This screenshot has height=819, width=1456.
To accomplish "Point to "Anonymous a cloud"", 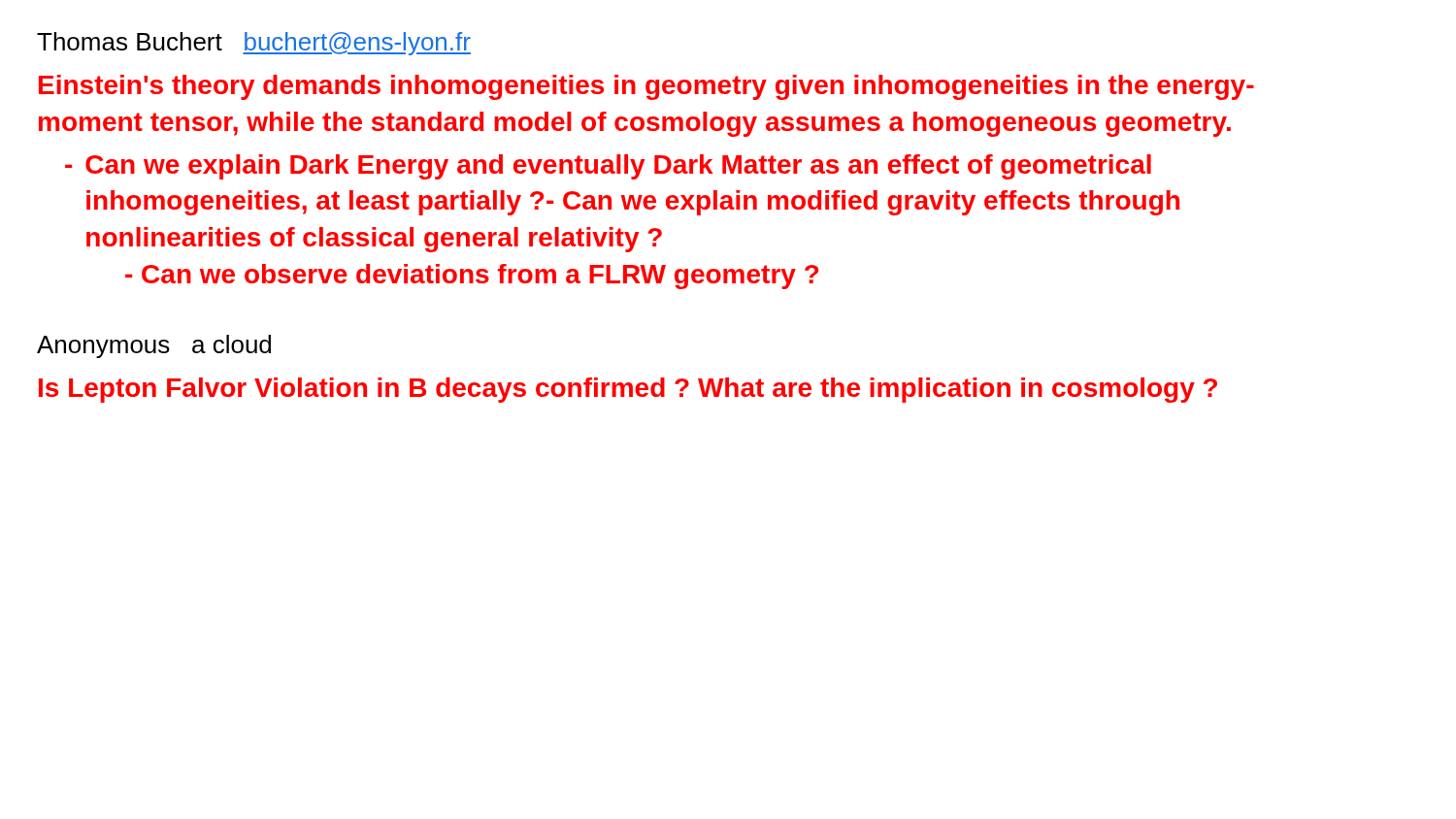I will [155, 344].
